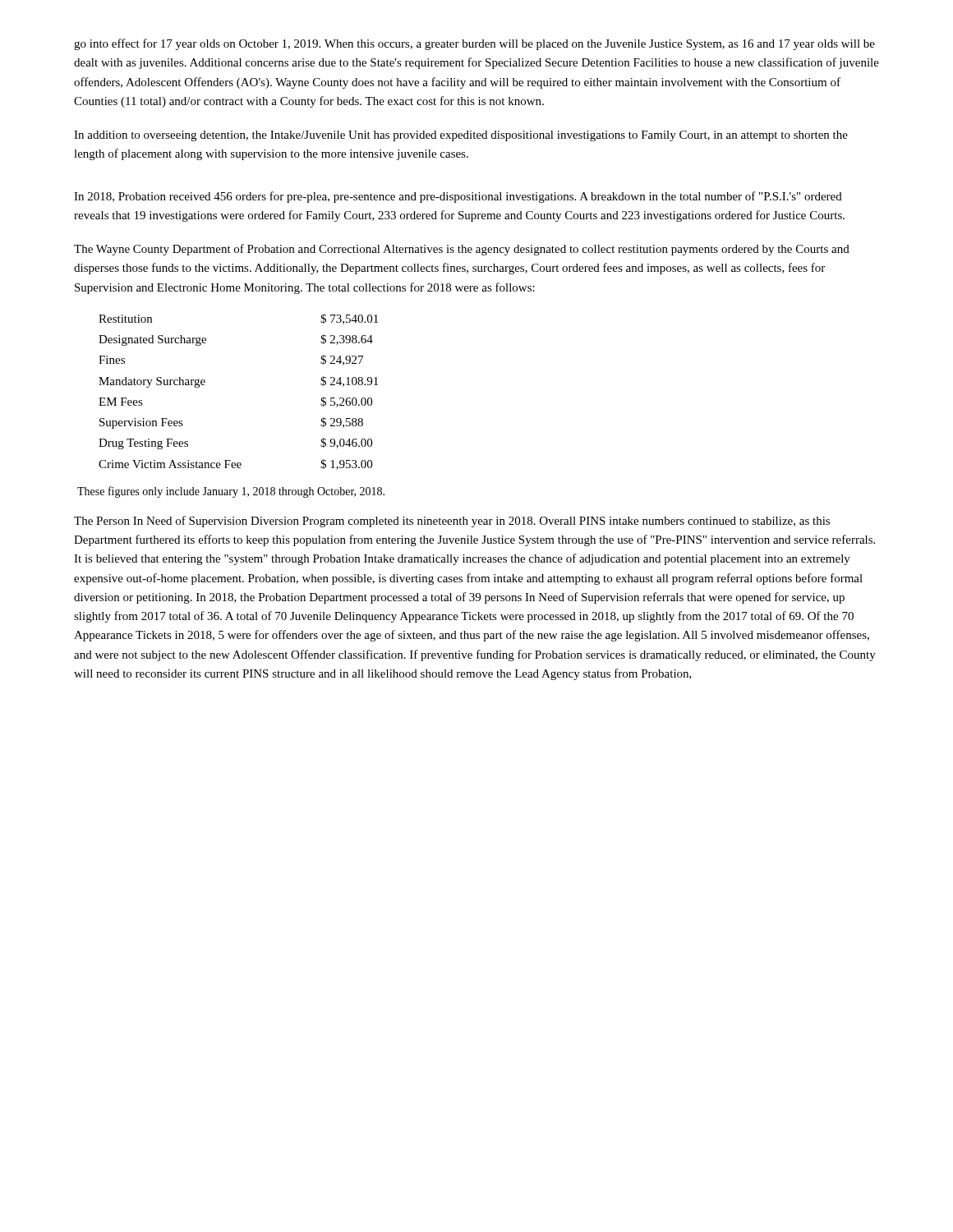Click a table
953x1232 pixels.
(x=476, y=392)
